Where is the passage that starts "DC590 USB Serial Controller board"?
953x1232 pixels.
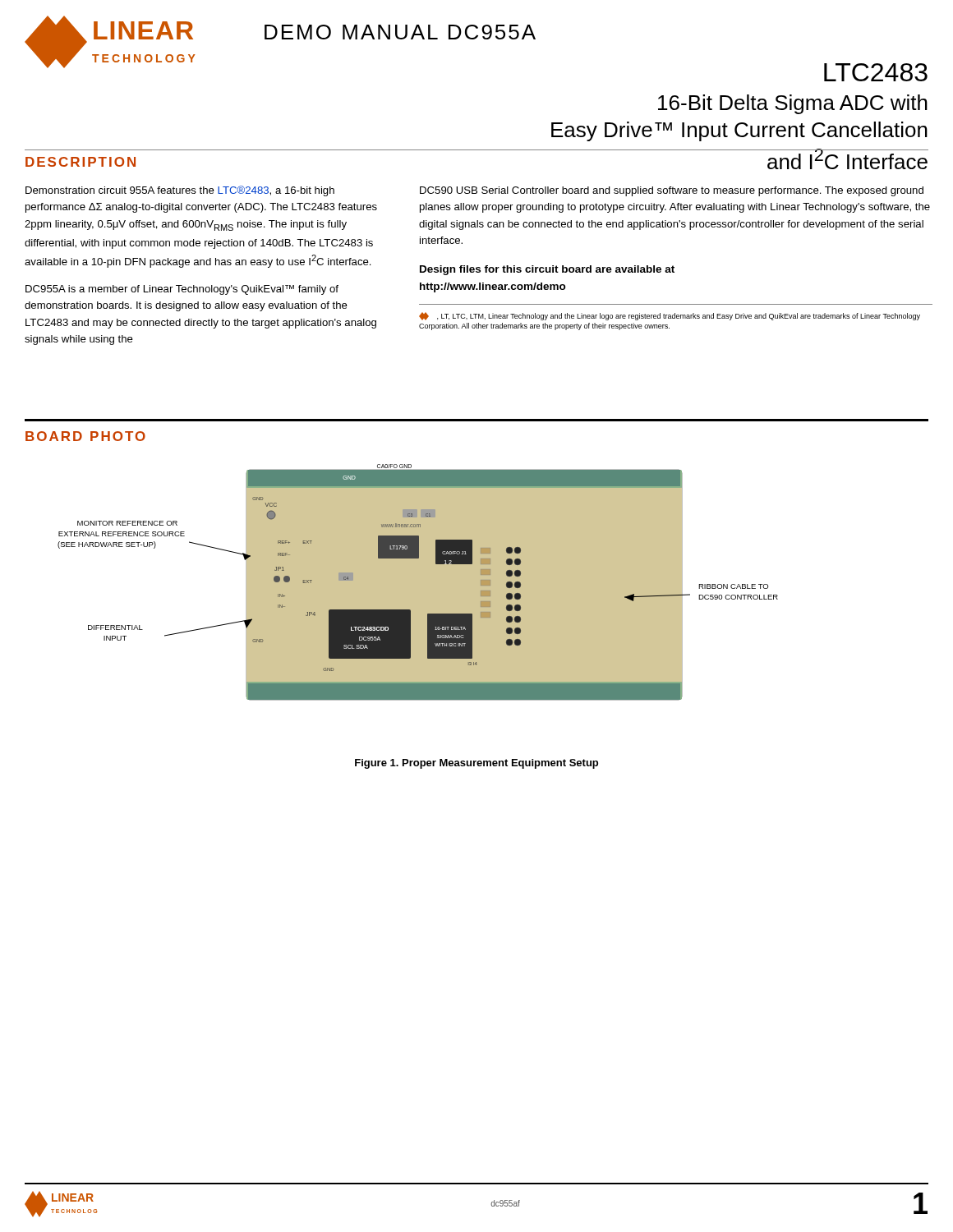[676, 257]
